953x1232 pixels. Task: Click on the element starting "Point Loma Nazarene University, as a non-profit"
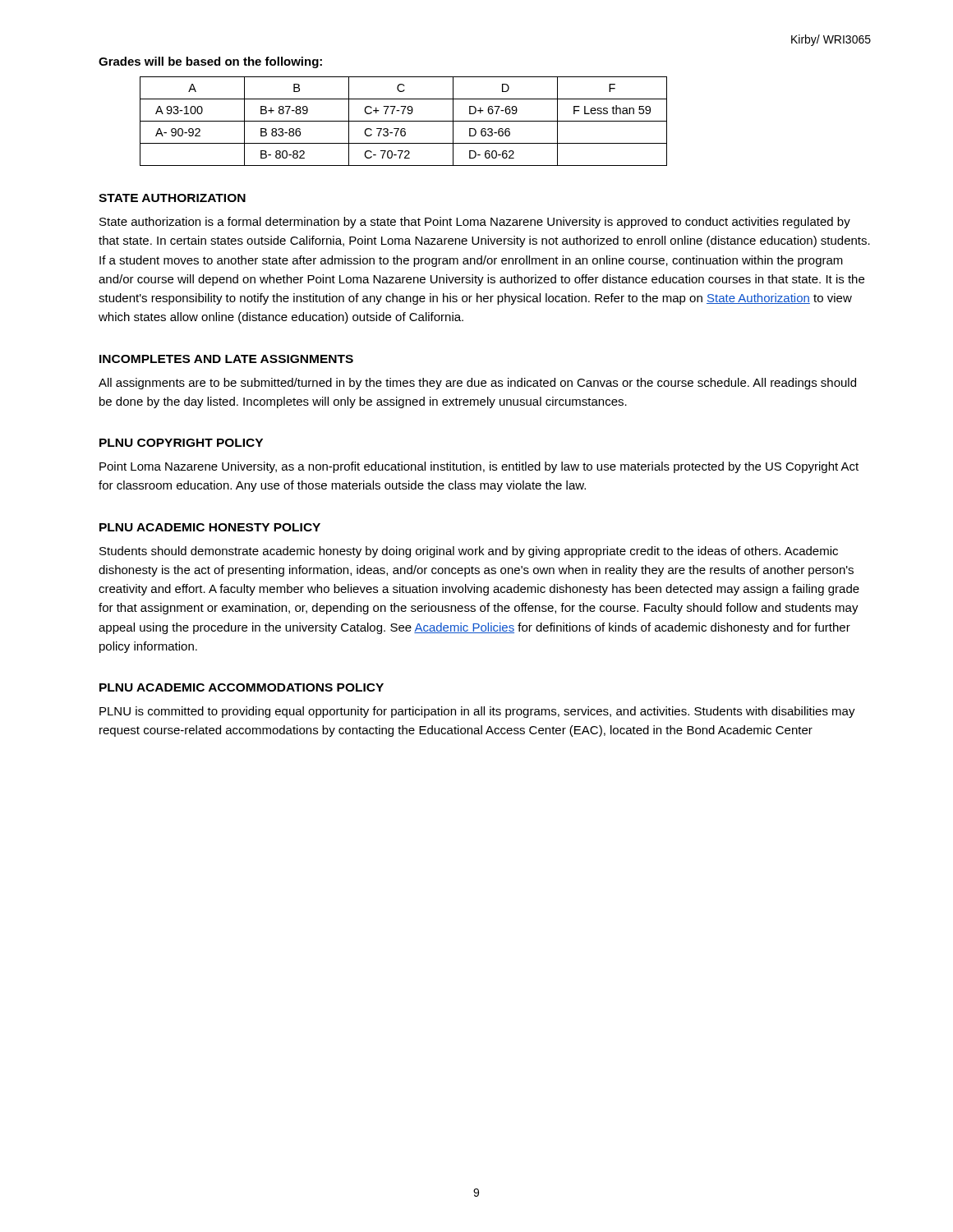coord(479,476)
